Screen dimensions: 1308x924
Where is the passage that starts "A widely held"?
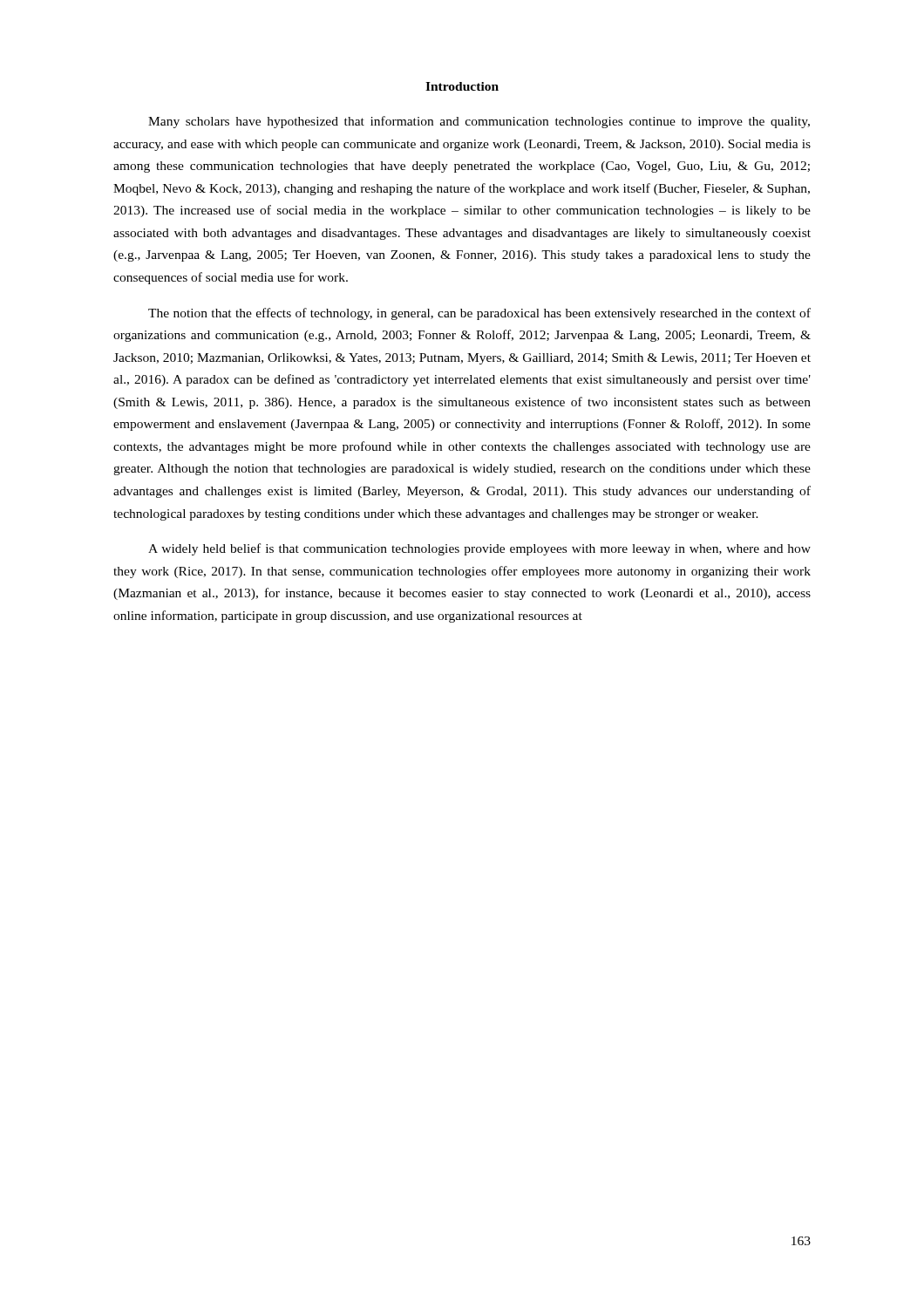pos(462,582)
